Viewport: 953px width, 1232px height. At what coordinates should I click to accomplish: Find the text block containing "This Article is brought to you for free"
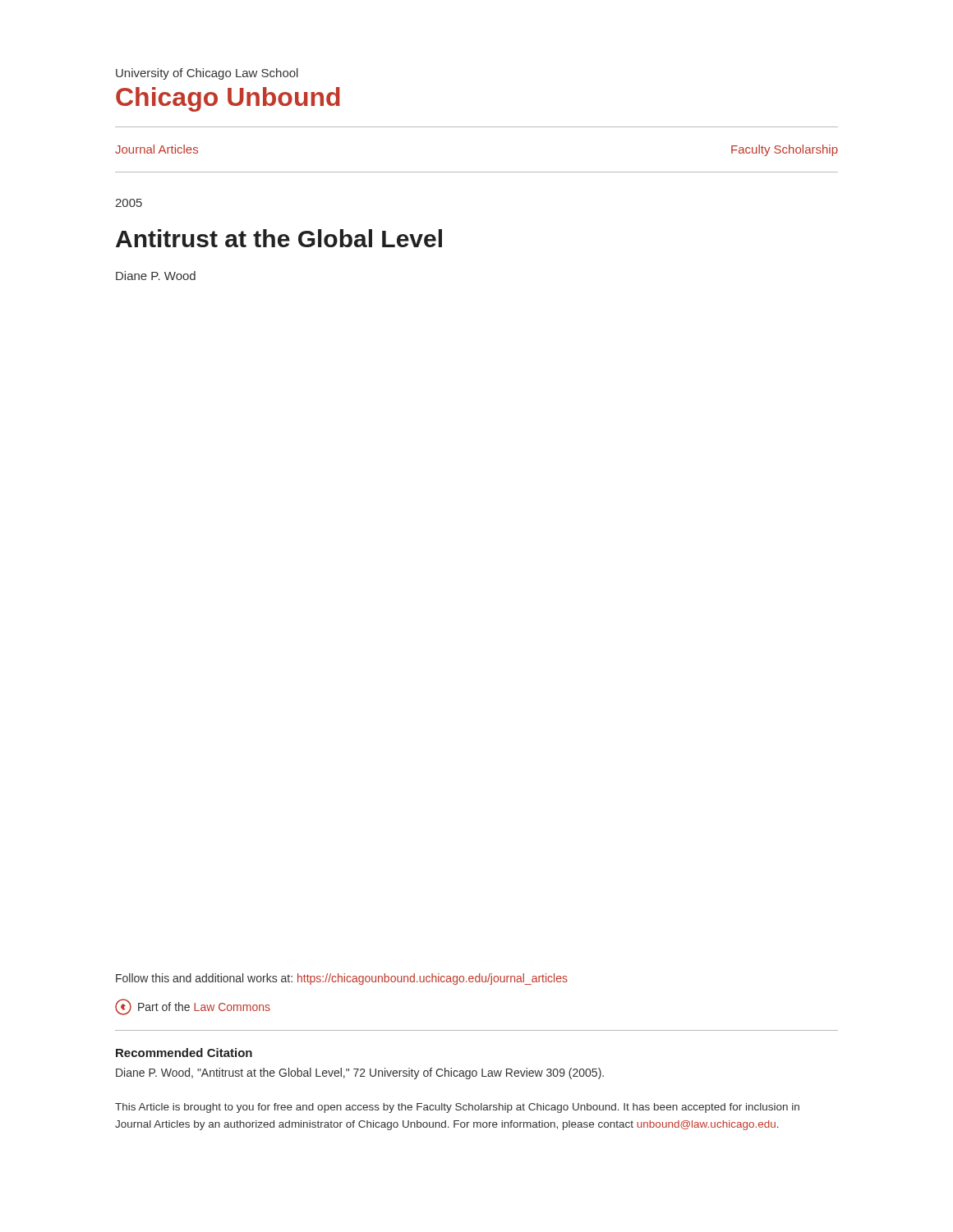tap(476, 1116)
